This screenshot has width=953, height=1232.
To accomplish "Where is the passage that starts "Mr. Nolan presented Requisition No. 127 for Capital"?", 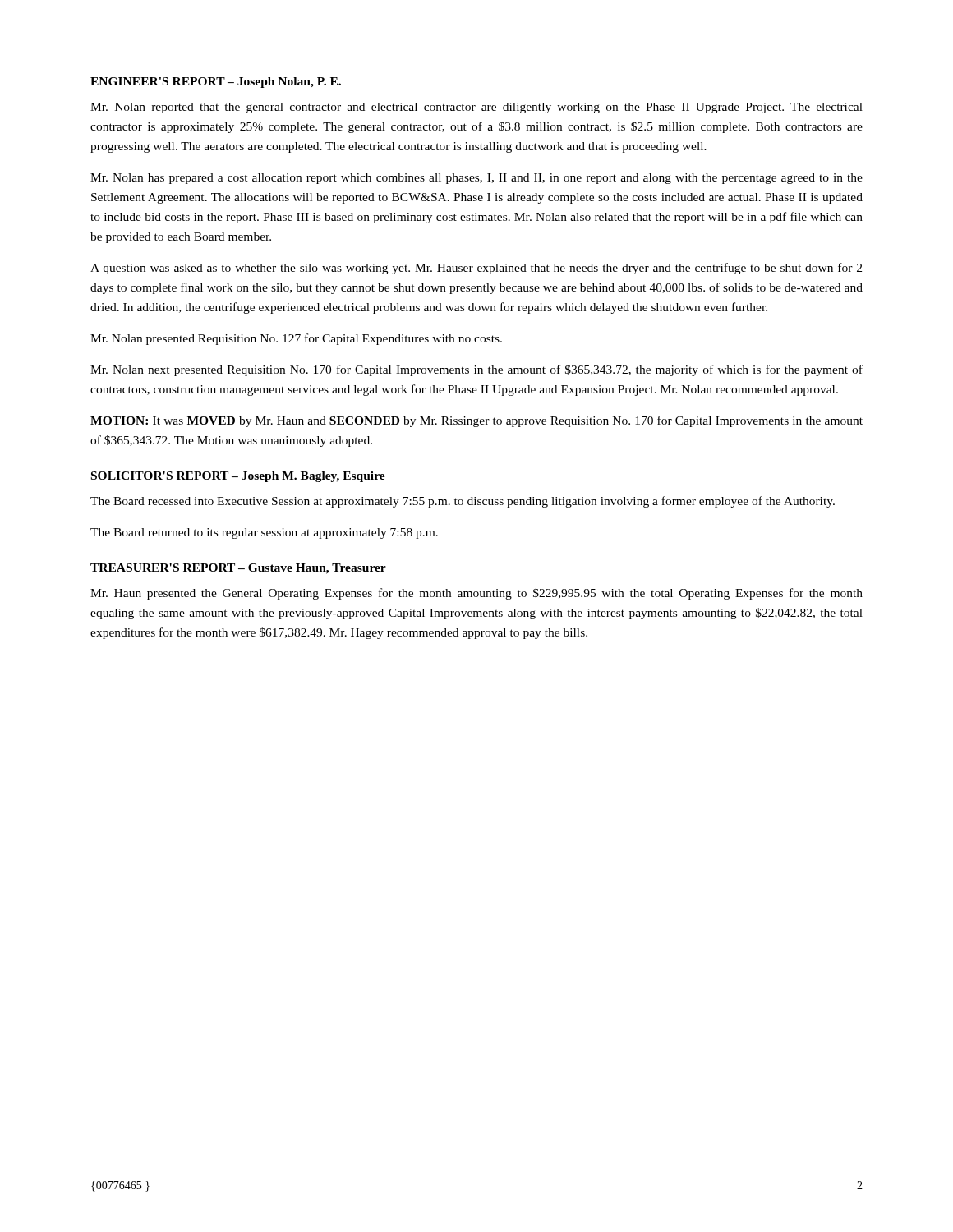I will pos(297,338).
